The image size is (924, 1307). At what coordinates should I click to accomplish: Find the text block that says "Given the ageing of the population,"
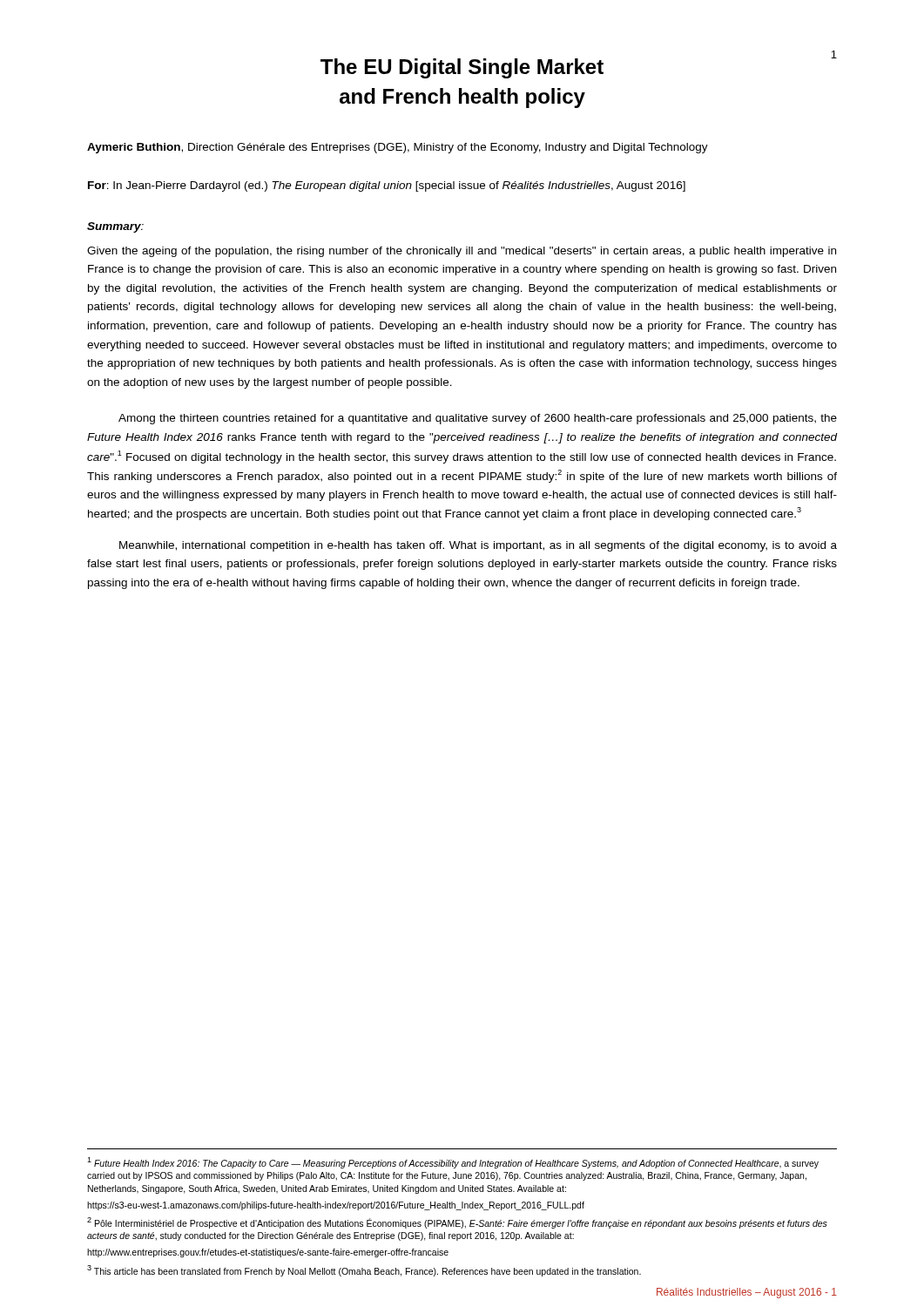coord(462,316)
